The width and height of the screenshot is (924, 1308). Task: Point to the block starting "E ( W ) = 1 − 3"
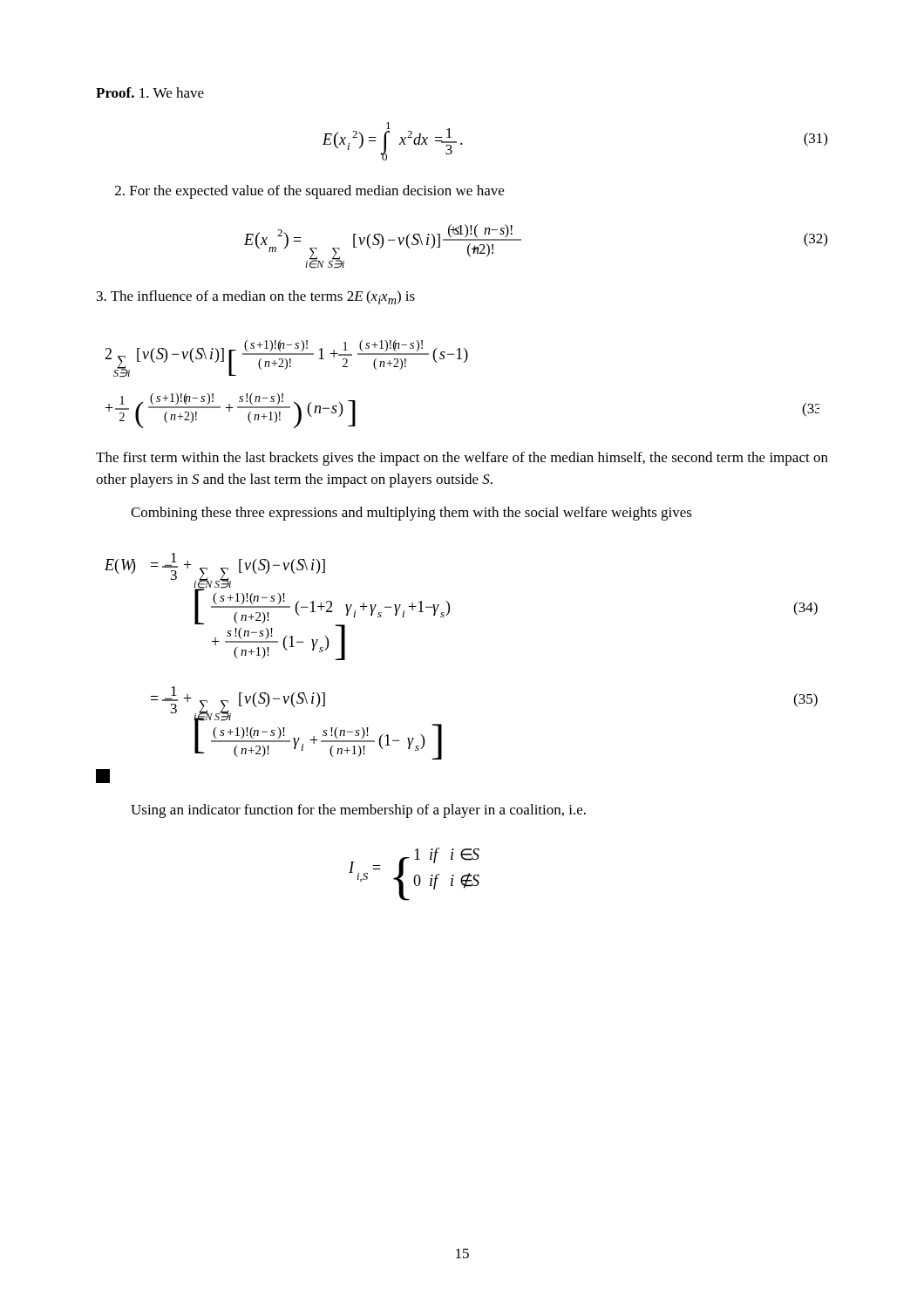(x=462, y=647)
